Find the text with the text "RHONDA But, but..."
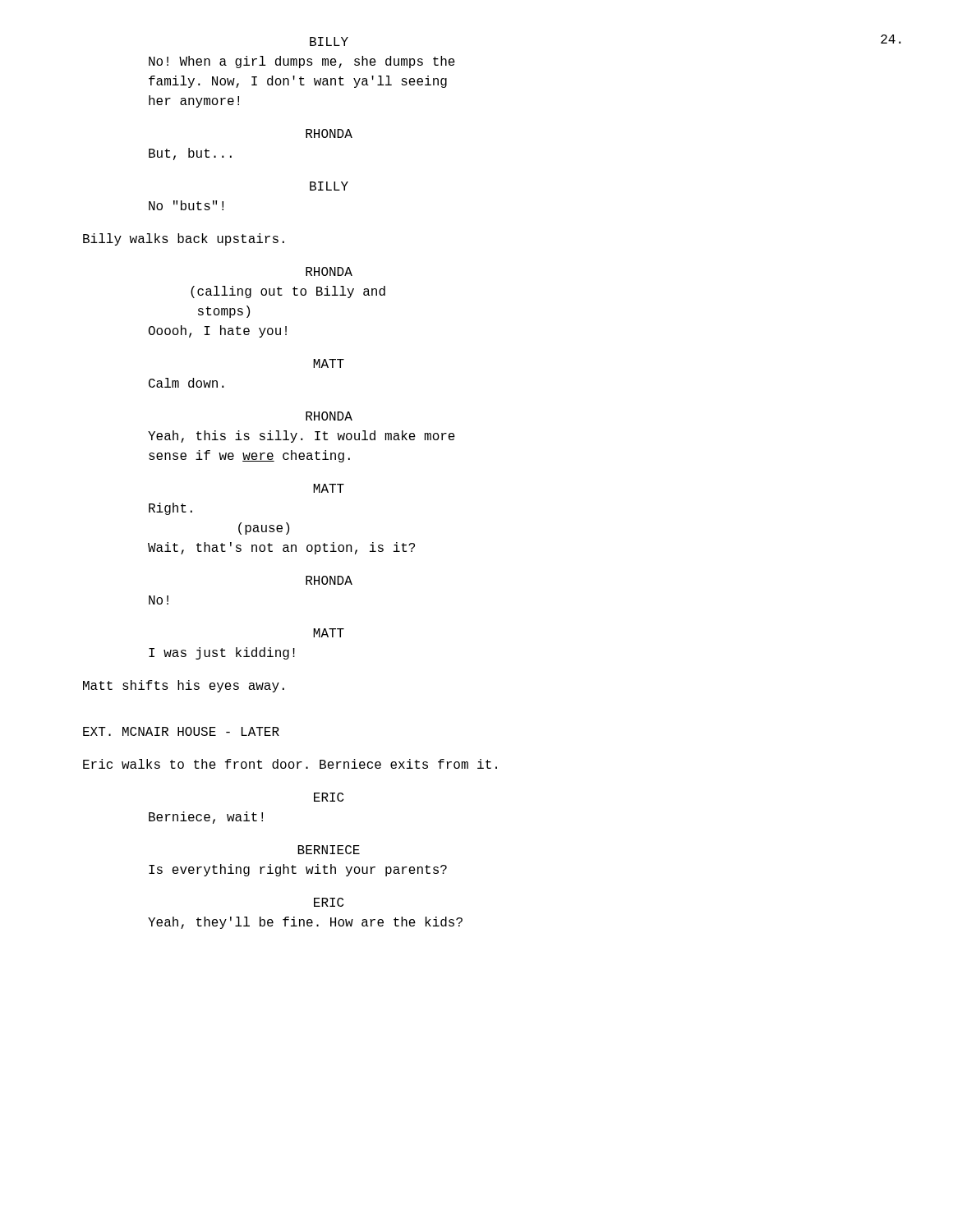Screen dimensions: 1232x953 click(x=329, y=133)
